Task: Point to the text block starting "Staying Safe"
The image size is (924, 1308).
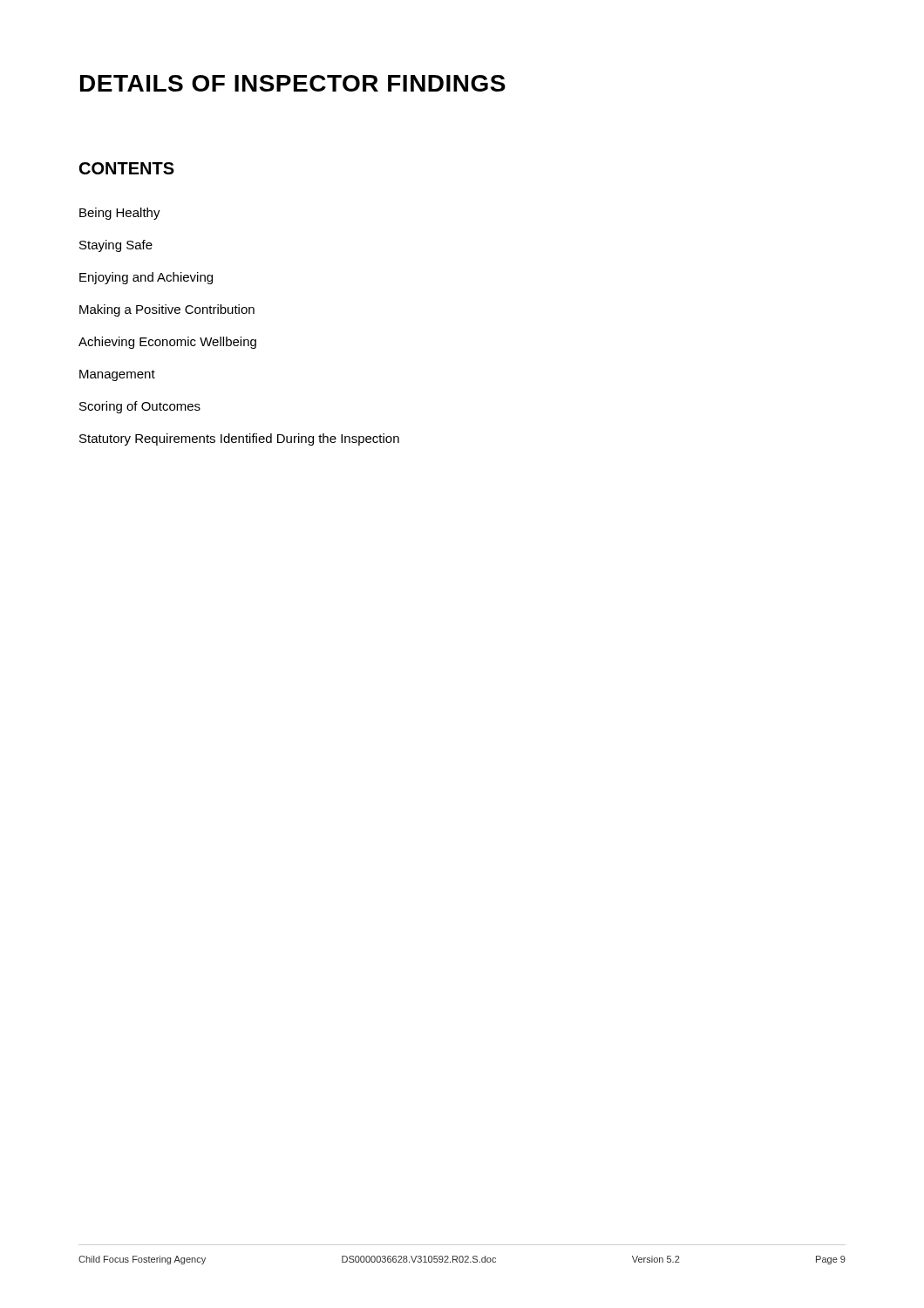Action: [x=116, y=245]
